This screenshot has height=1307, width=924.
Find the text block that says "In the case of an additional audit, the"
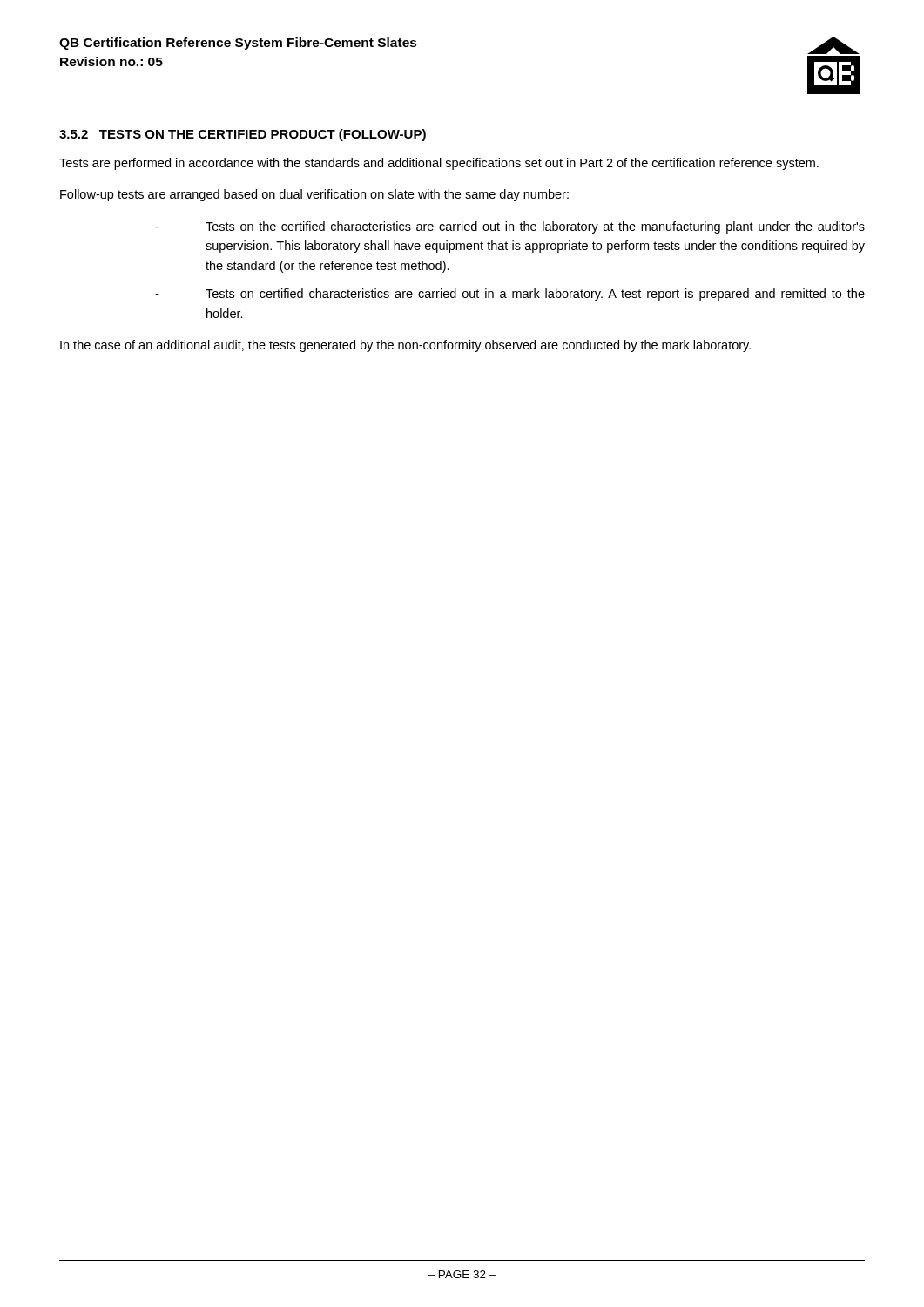[x=406, y=345]
